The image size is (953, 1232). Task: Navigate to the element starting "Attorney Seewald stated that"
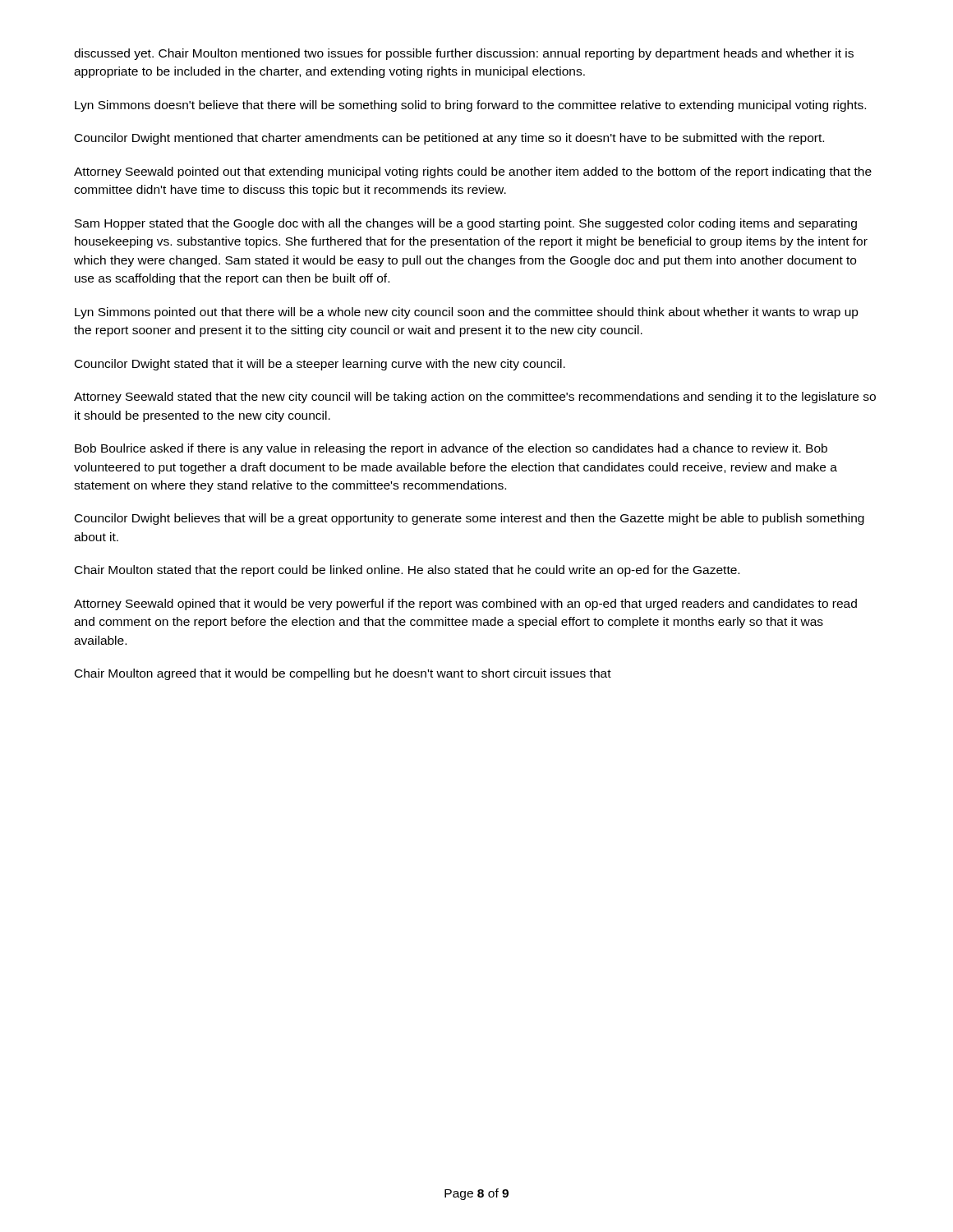475,406
